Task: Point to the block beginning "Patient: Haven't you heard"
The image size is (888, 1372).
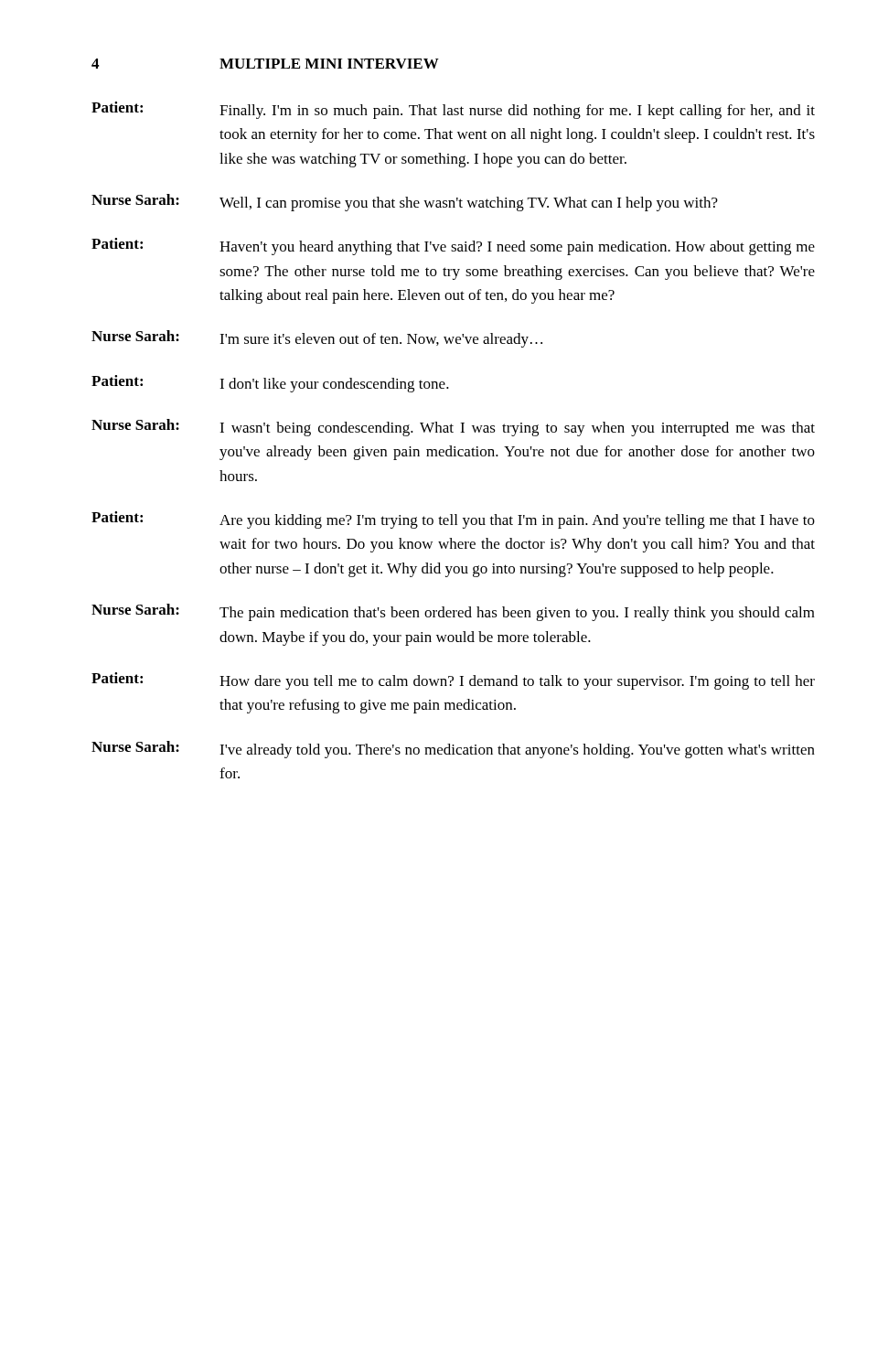Action: tap(453, 272)
